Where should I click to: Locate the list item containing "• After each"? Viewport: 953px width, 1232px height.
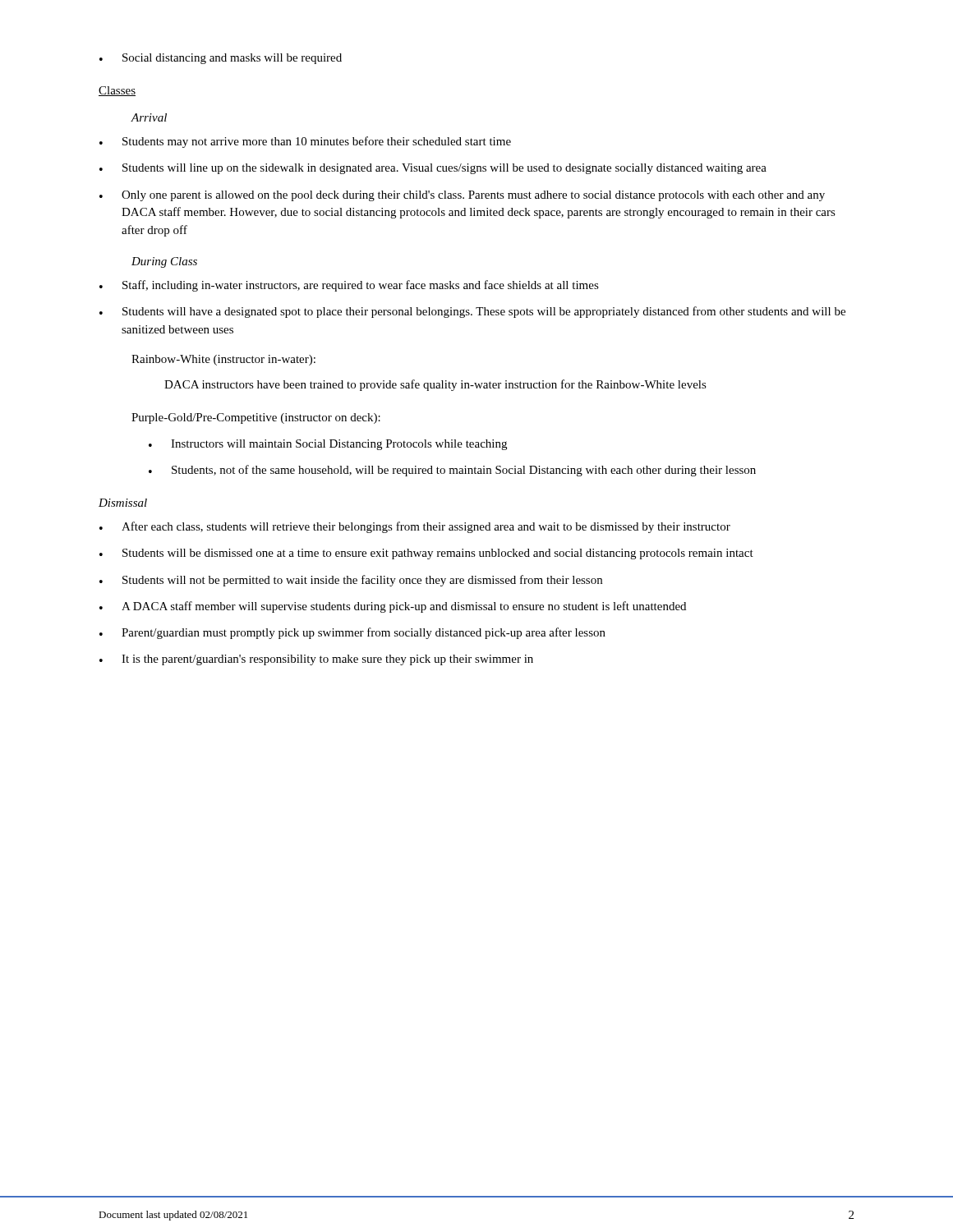click(414, 528)
